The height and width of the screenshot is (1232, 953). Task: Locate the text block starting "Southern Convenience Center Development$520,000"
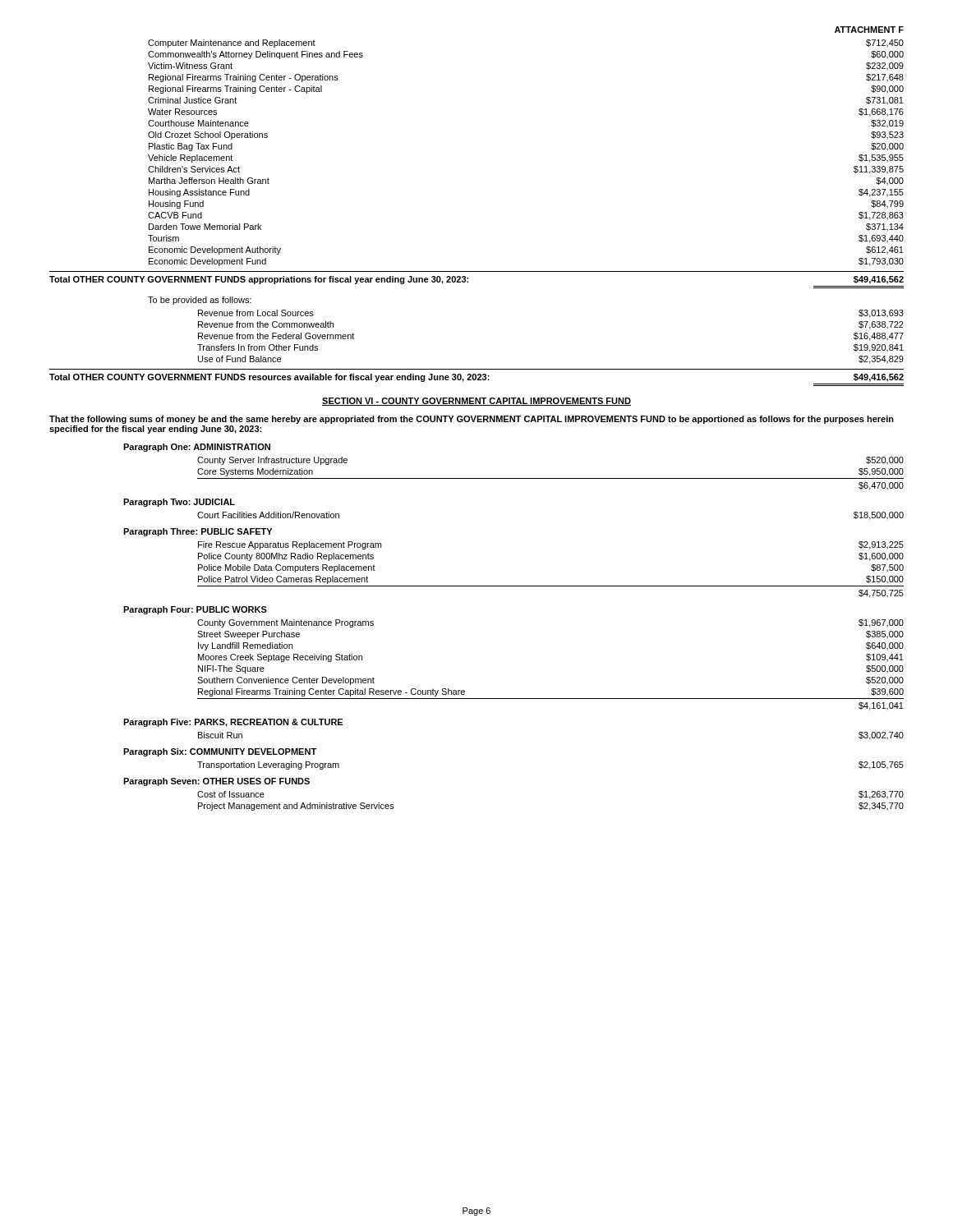(283, 680)
